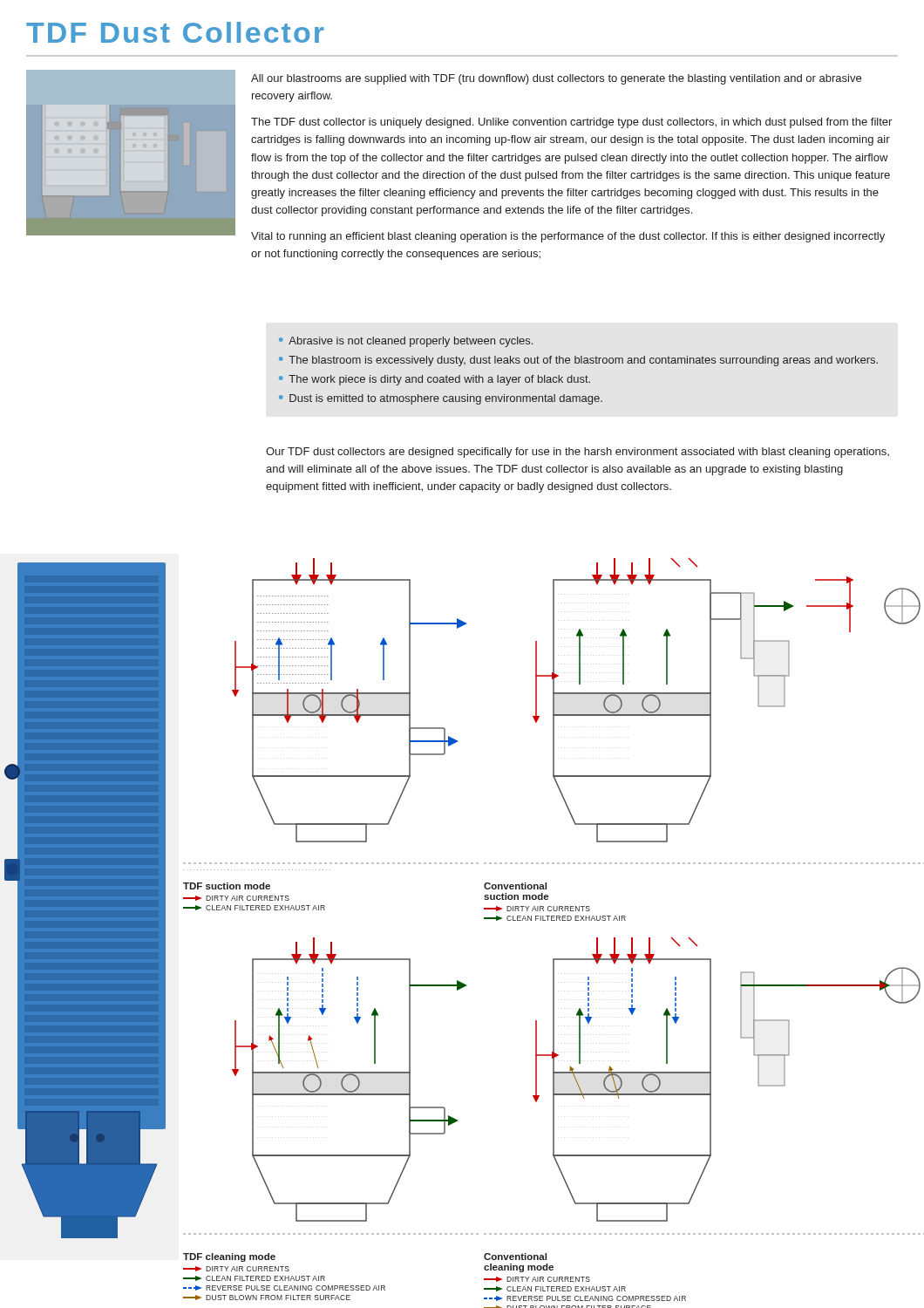Select the passage starting "TDF cleaning mode"
This screenshot has width=924, height=1308.
click(x=229, y=1257)
